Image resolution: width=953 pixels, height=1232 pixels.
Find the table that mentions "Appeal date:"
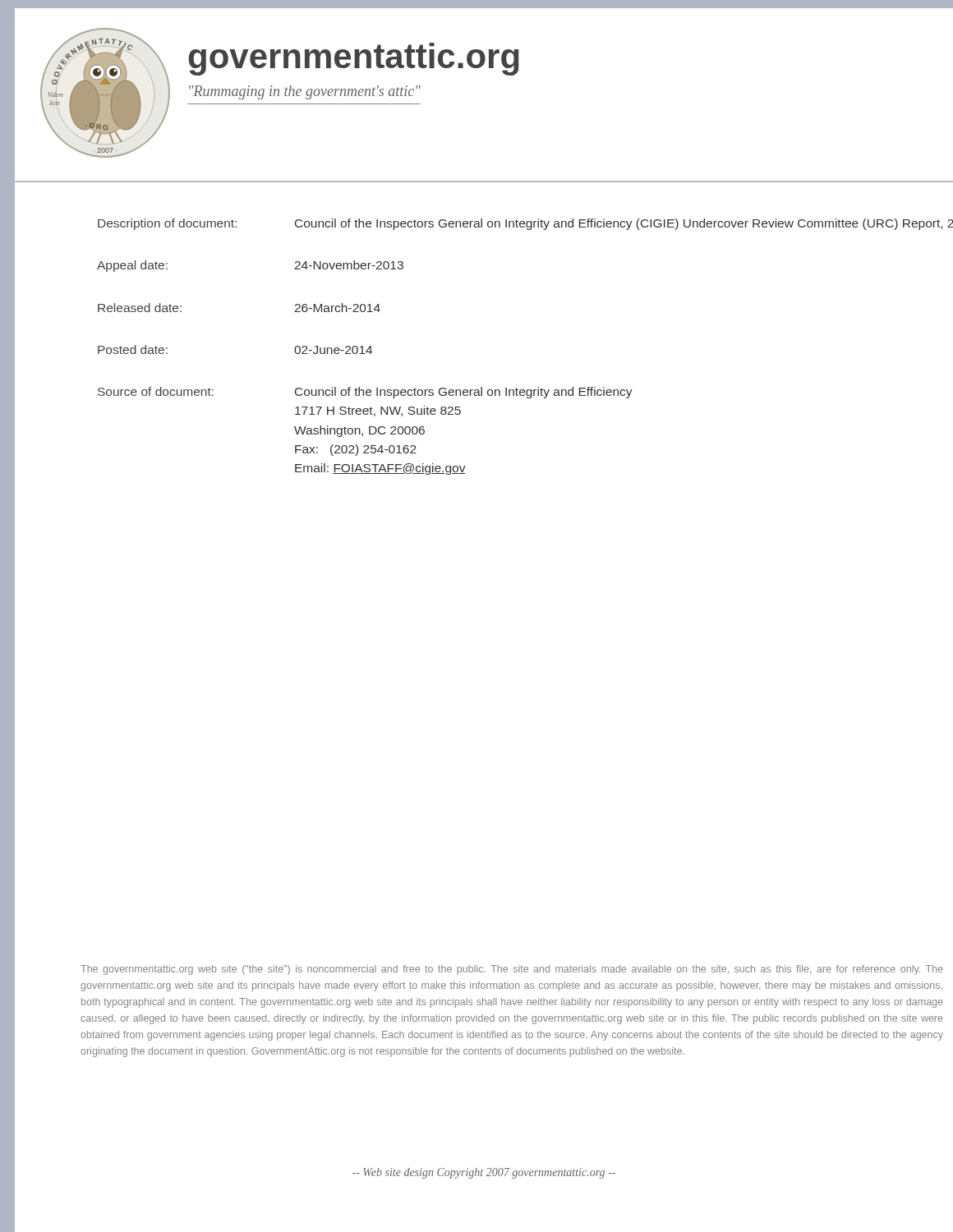[525, 357]
